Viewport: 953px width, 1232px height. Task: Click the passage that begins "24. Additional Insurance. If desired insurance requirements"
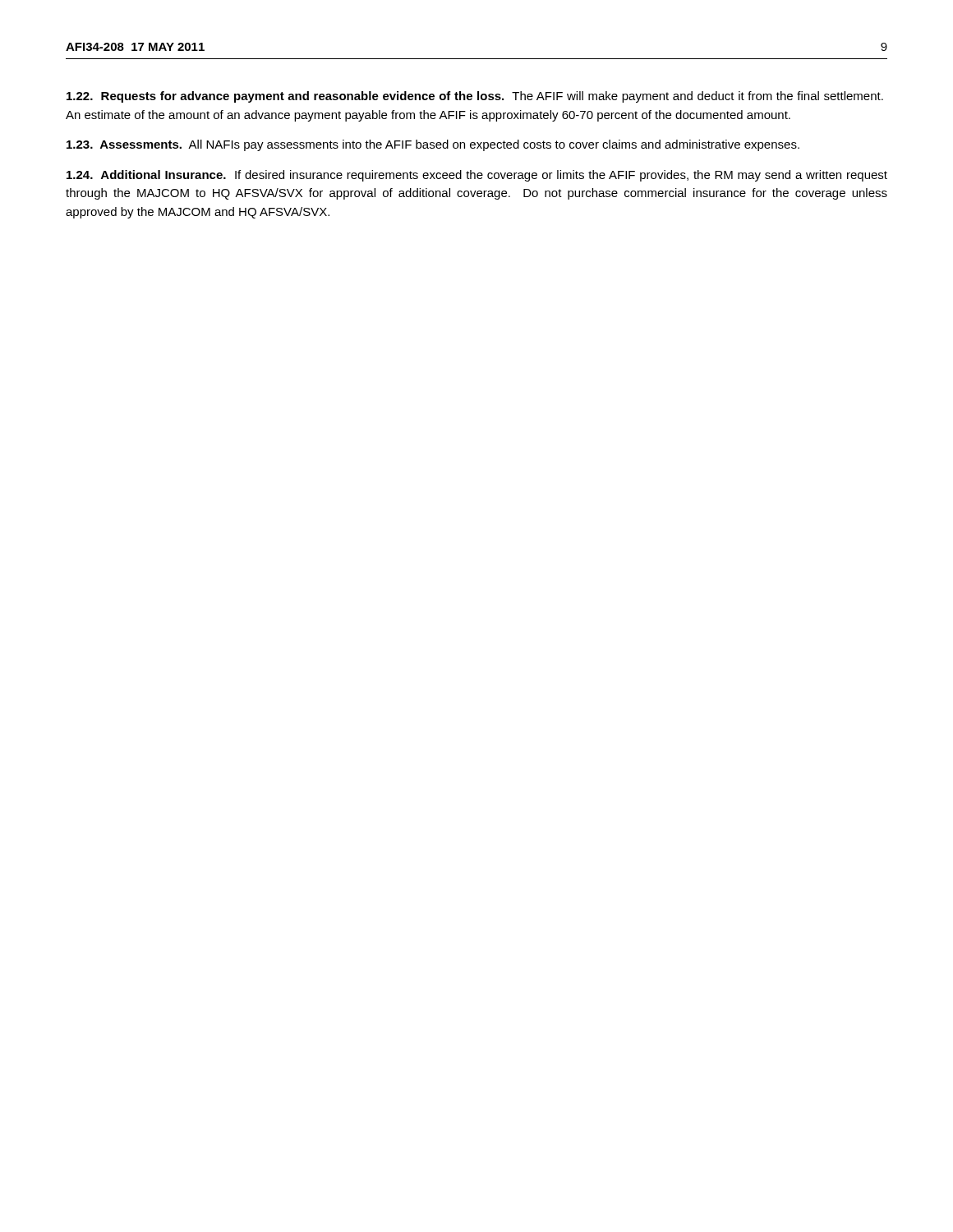pos(476,193)
